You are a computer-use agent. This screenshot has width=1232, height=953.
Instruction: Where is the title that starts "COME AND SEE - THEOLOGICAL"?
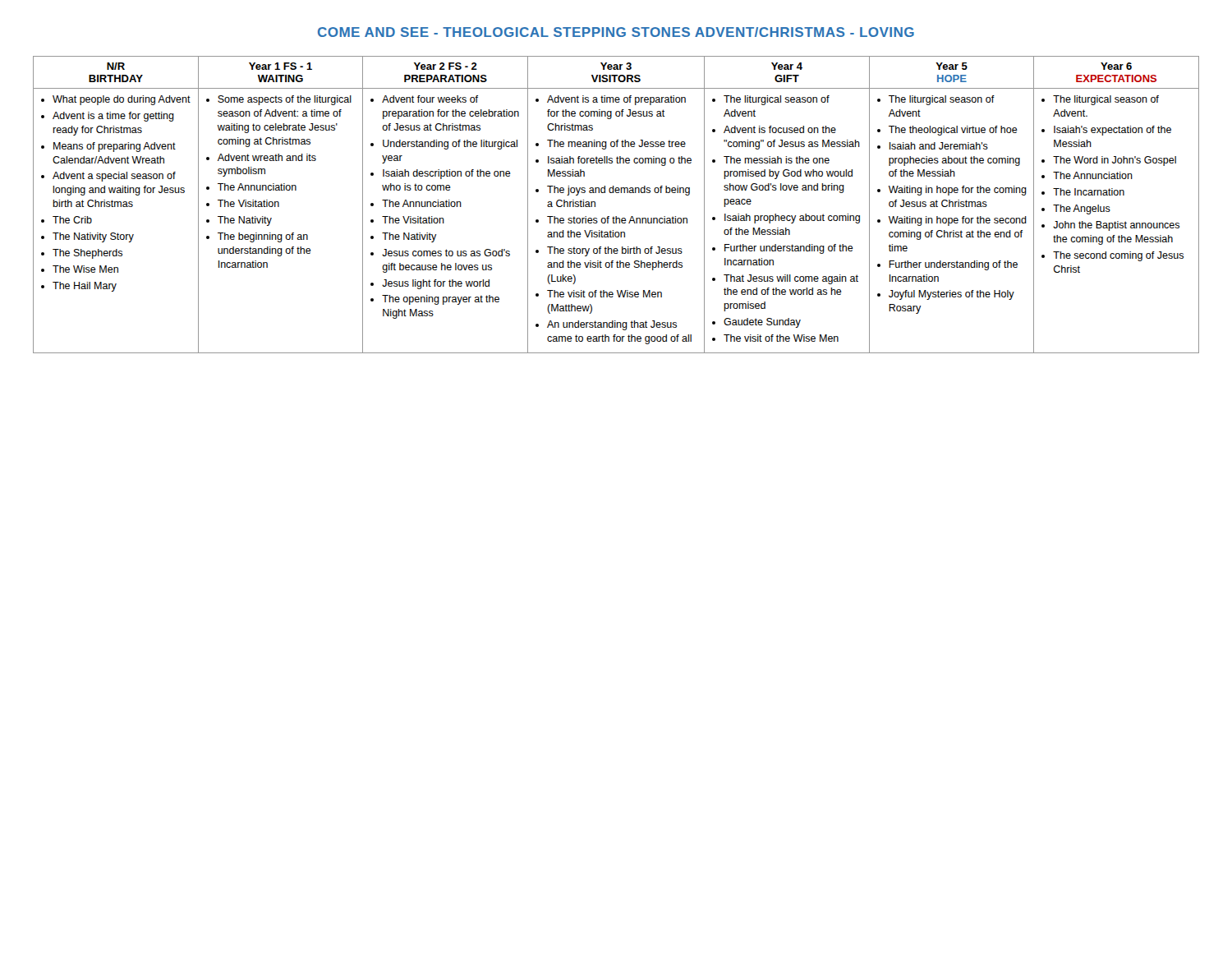[616, 32]
